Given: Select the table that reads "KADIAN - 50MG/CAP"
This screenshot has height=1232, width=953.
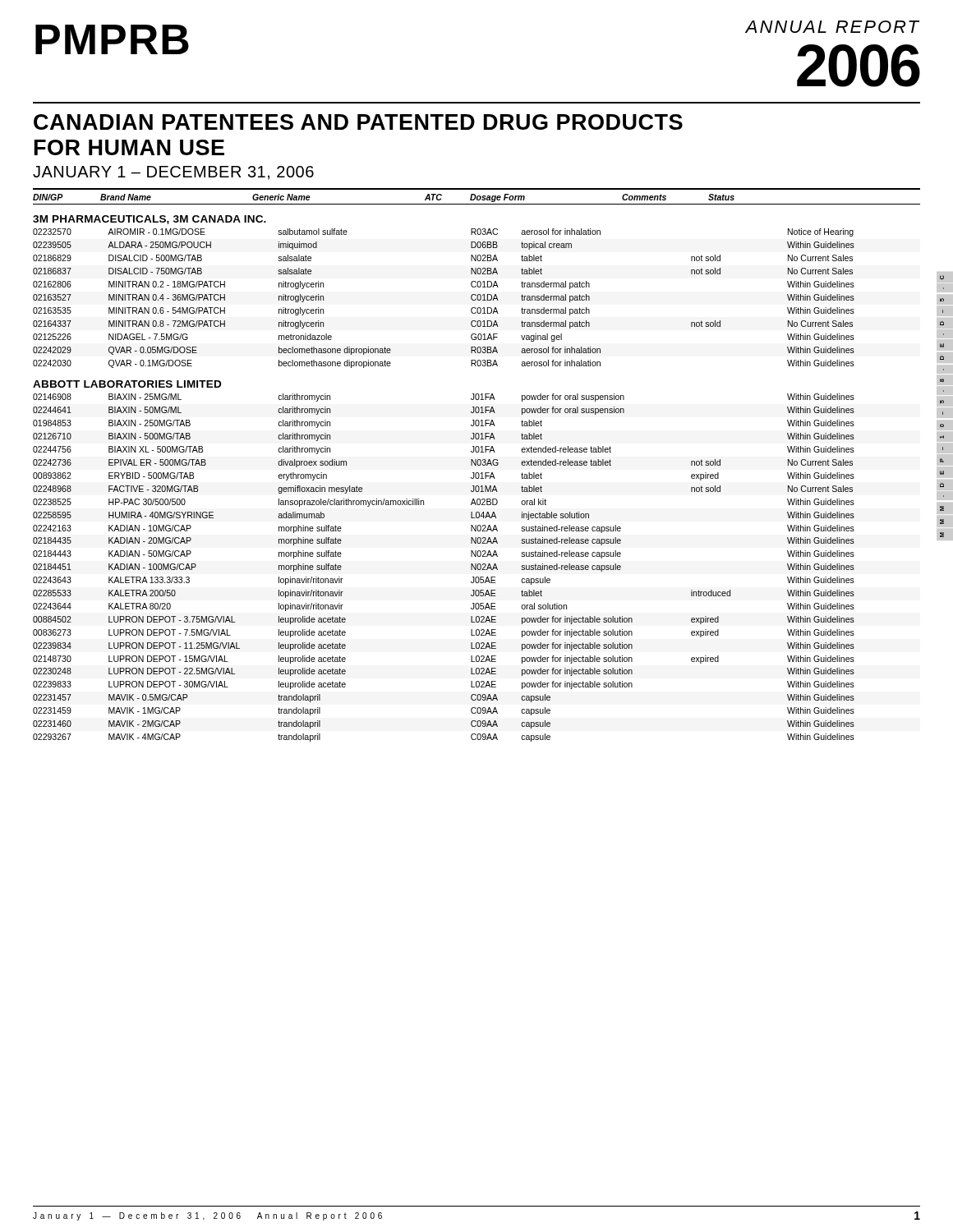Looking at the screenshot, I should pos(476,567).
